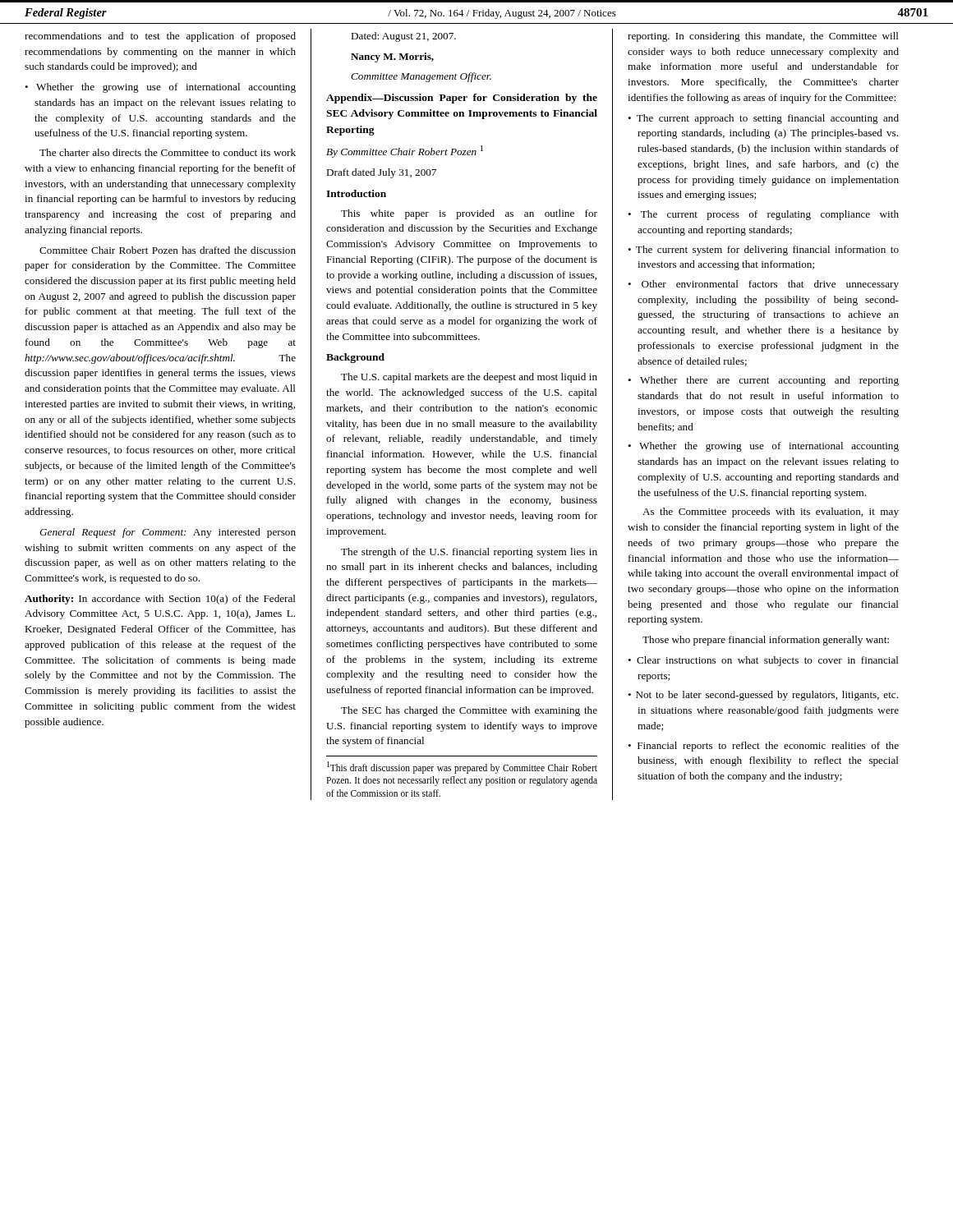953x1232 pixels.
Task: Navigate to the passage starting "By Committee Chair Robert"
Action: (462, 161)
